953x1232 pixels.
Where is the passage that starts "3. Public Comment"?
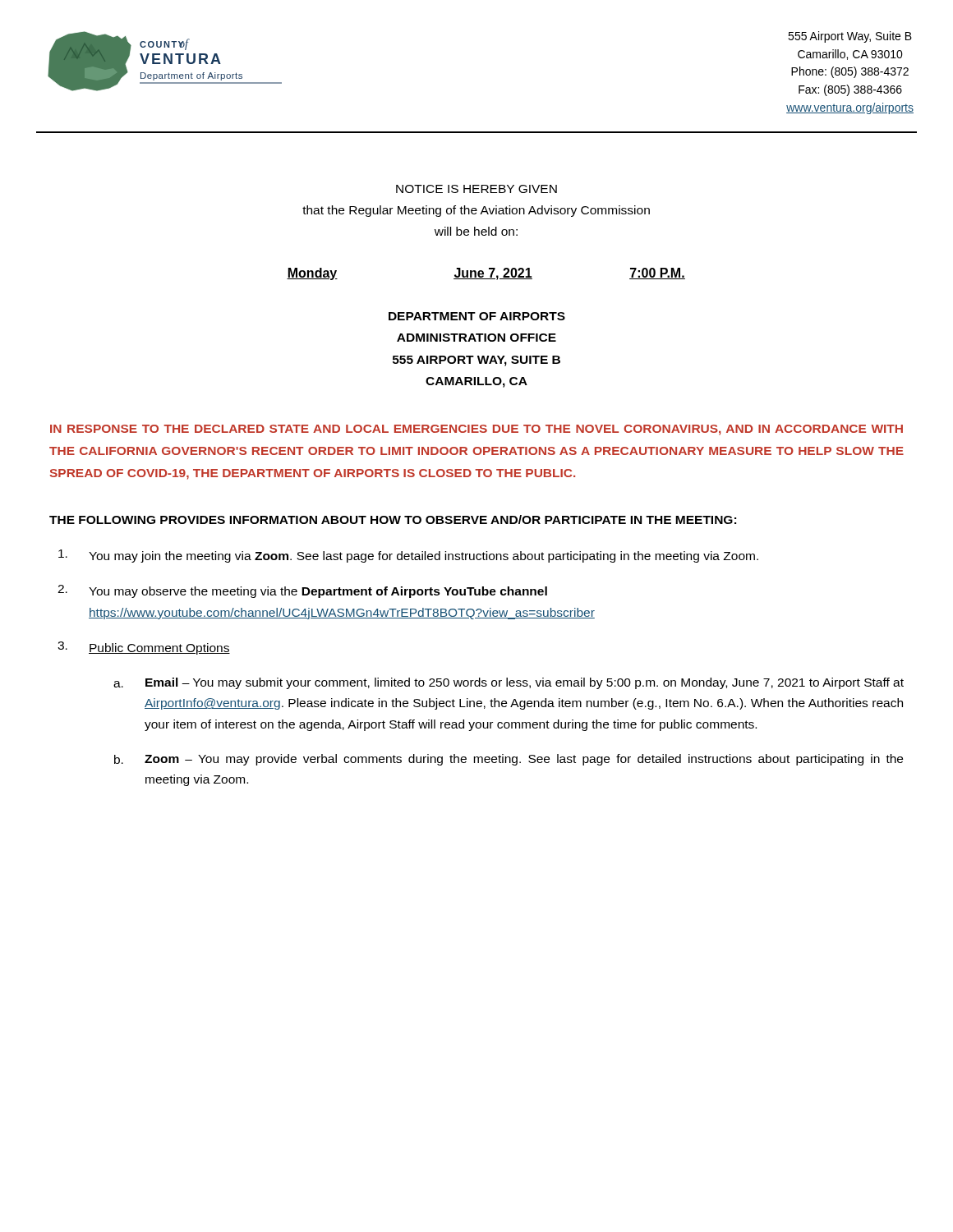(481, 714)
